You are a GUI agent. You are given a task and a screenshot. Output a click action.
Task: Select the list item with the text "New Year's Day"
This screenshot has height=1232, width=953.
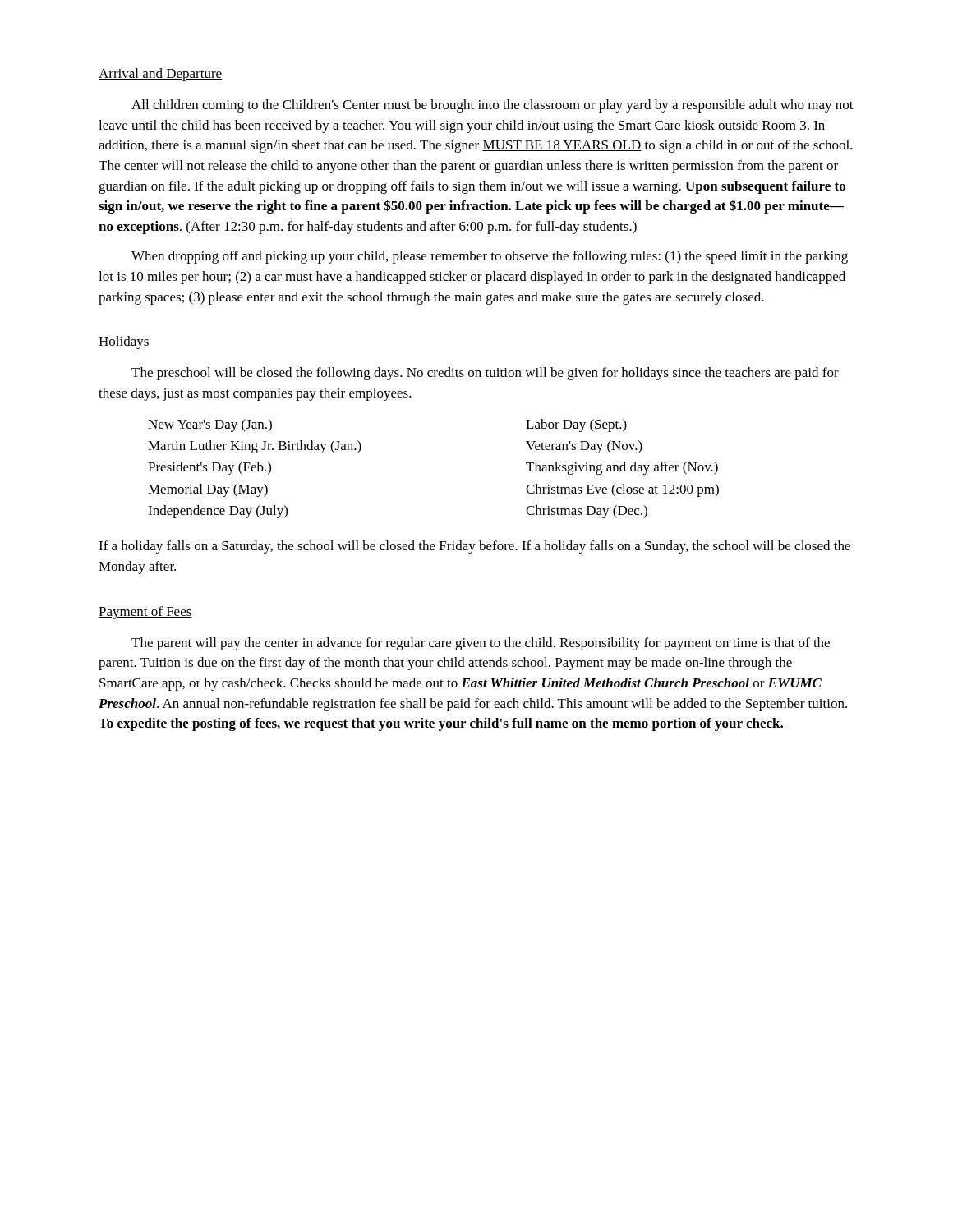click(207, 425)
